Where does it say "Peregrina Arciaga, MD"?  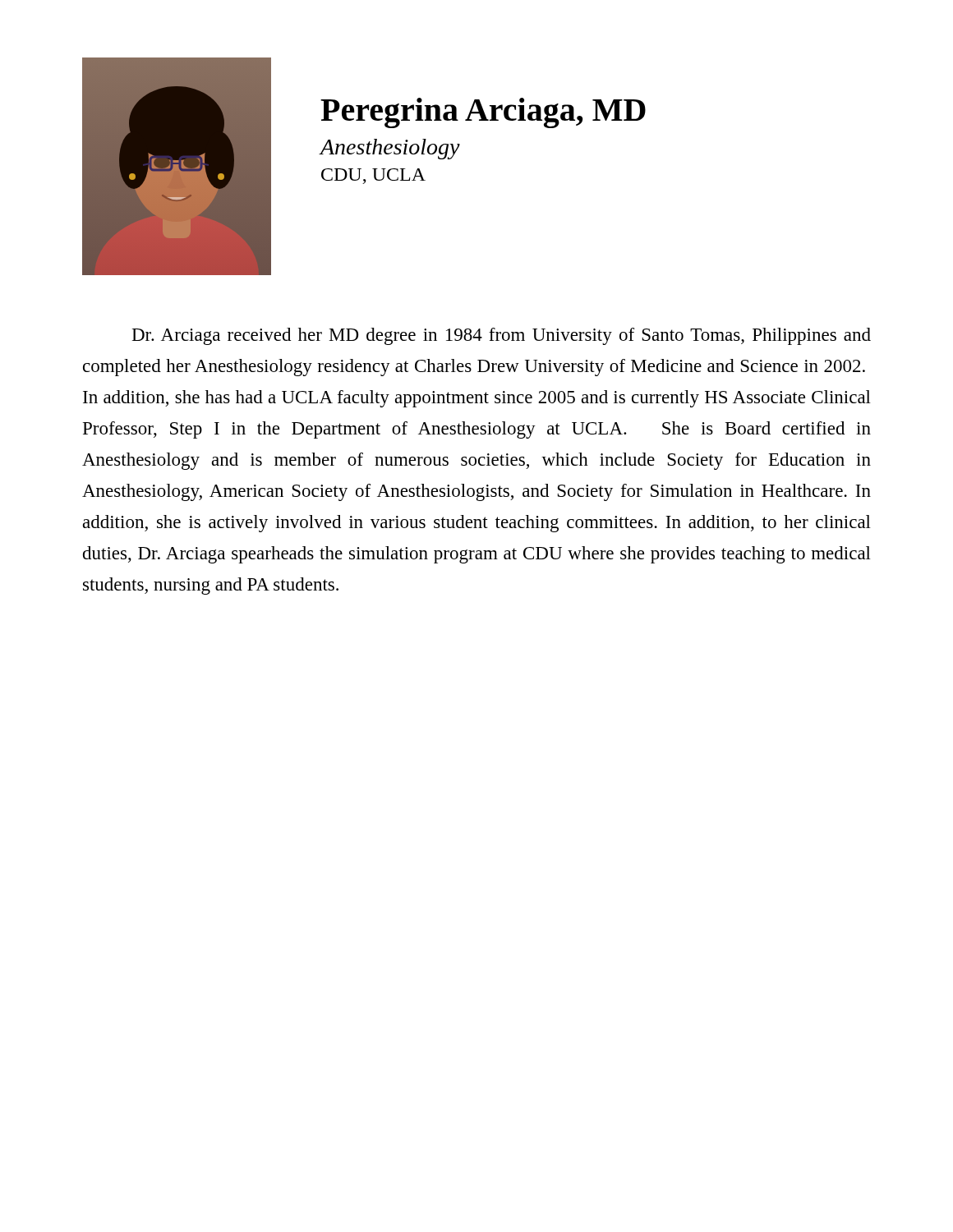[x=484, y=110]
